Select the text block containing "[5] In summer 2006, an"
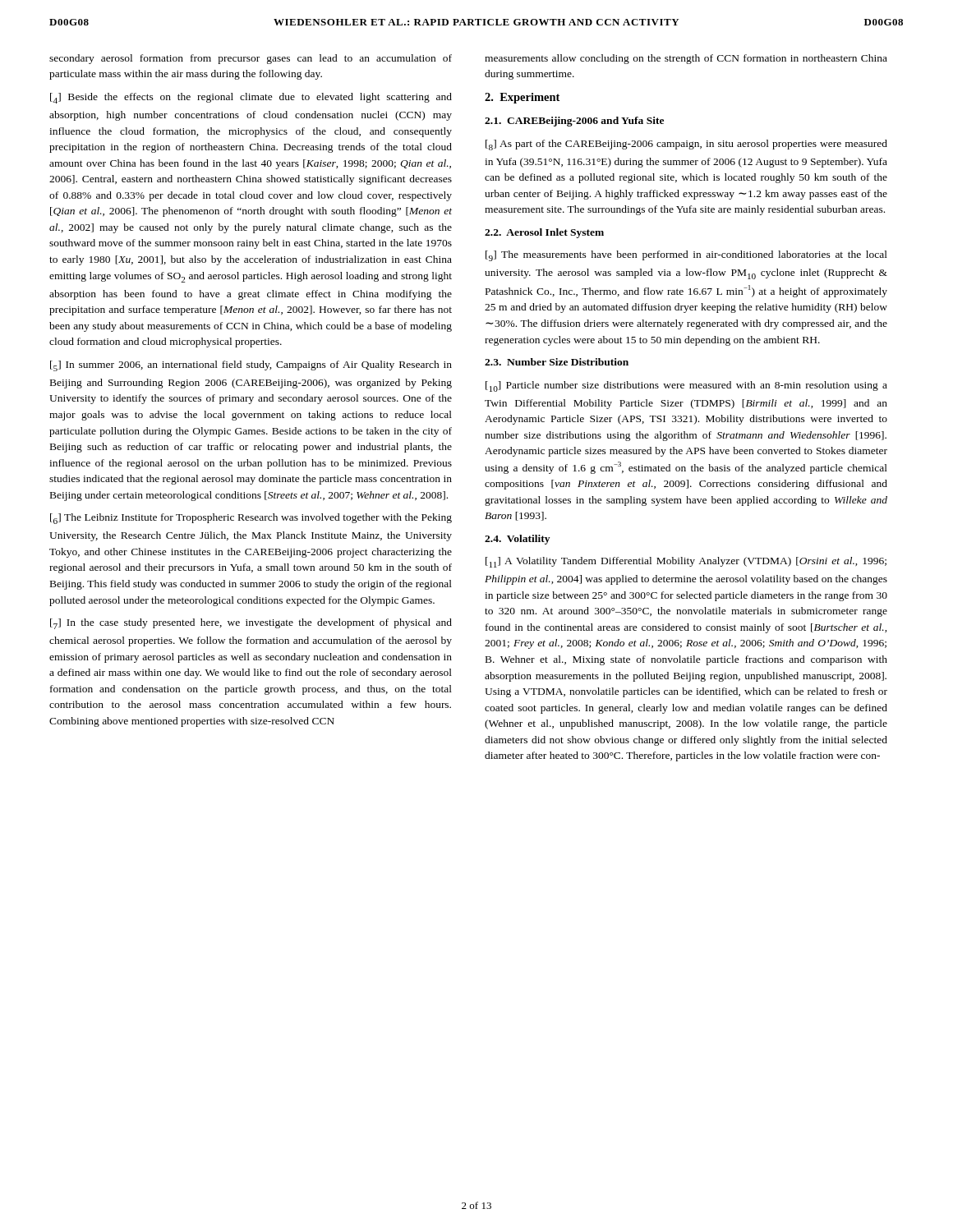Screen dimensions: 1232x953 pyautogui.click(x=251, y=430)
